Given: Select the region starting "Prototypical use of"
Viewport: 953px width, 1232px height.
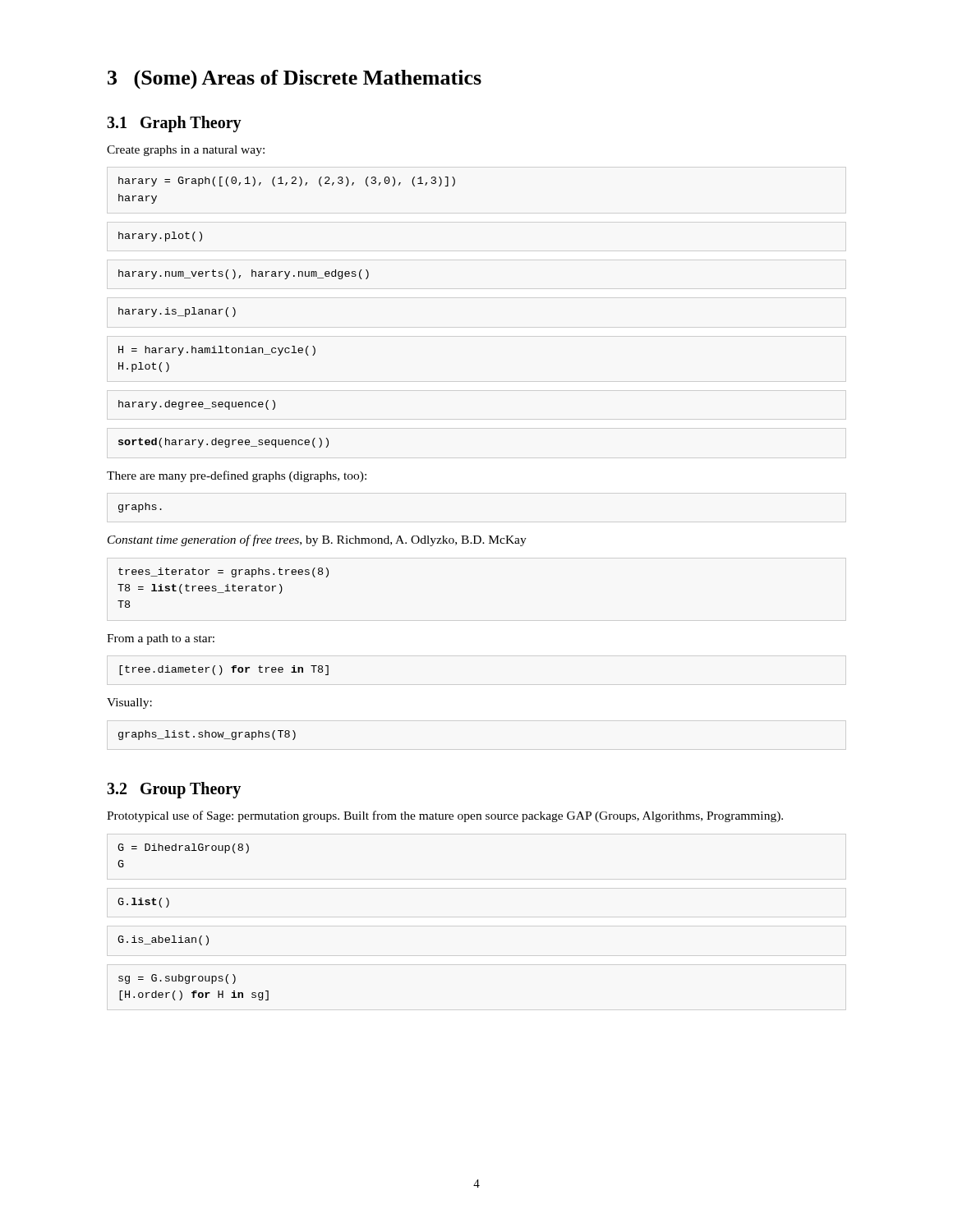Looking at the screenshot, I should coord(476,816).
